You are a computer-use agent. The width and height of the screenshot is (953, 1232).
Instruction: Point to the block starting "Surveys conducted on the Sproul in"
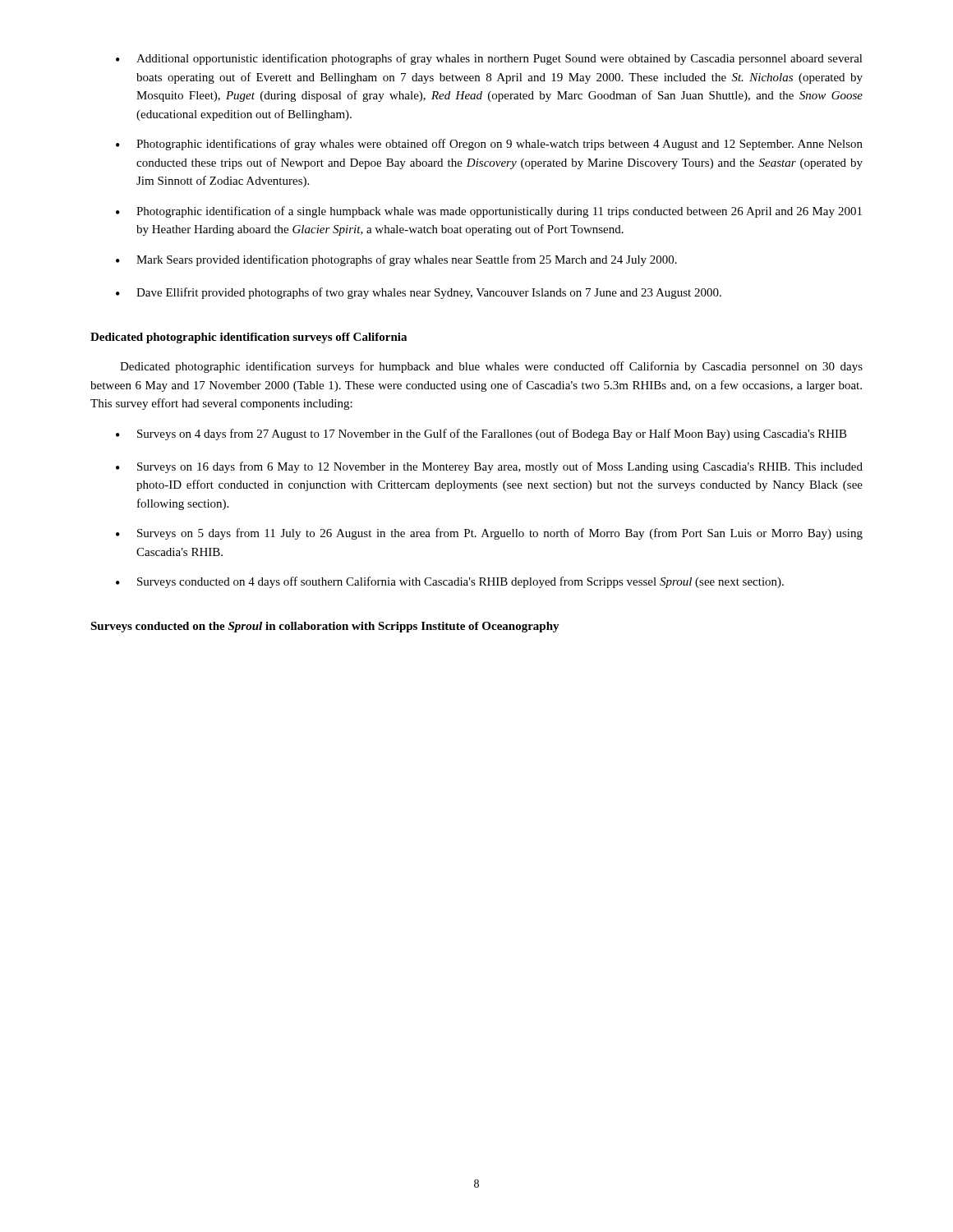click(x=325, y=626)
